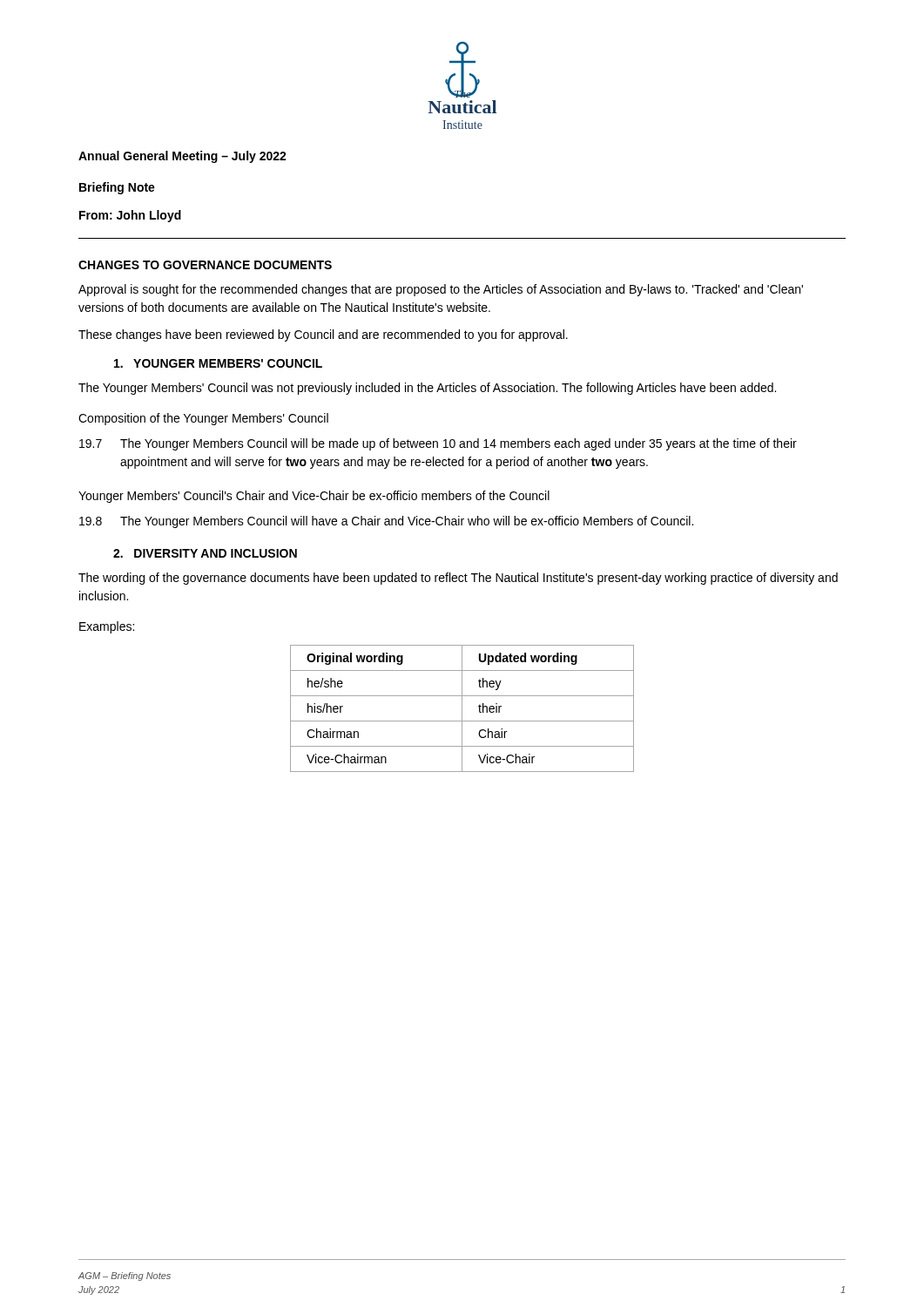
Task: Click on the element starting "2. DIVERSITY AND"
Action: coord(205,553)
